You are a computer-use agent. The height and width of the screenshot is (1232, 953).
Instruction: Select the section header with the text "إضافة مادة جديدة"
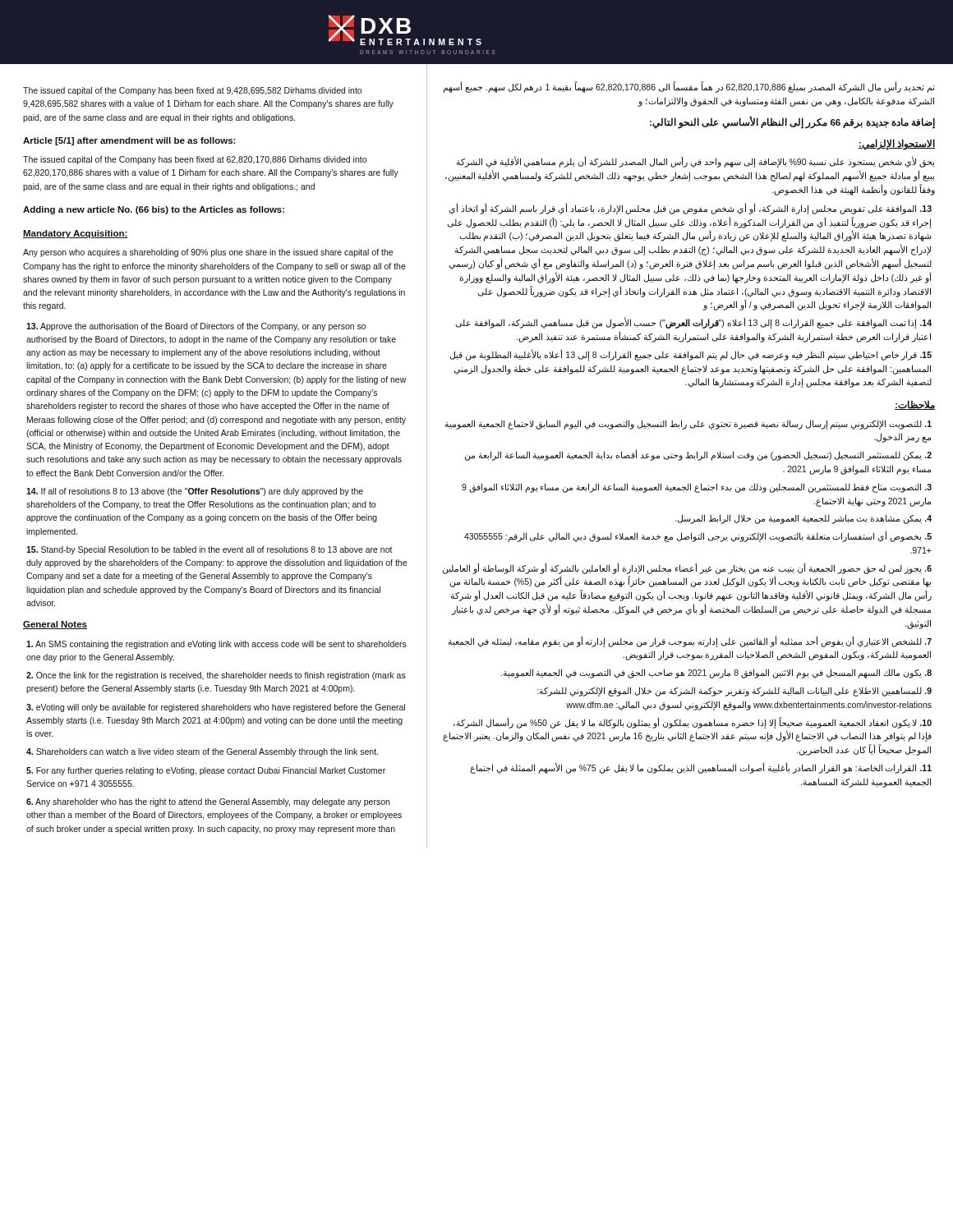pyautogui.click(x=792, y=122)
